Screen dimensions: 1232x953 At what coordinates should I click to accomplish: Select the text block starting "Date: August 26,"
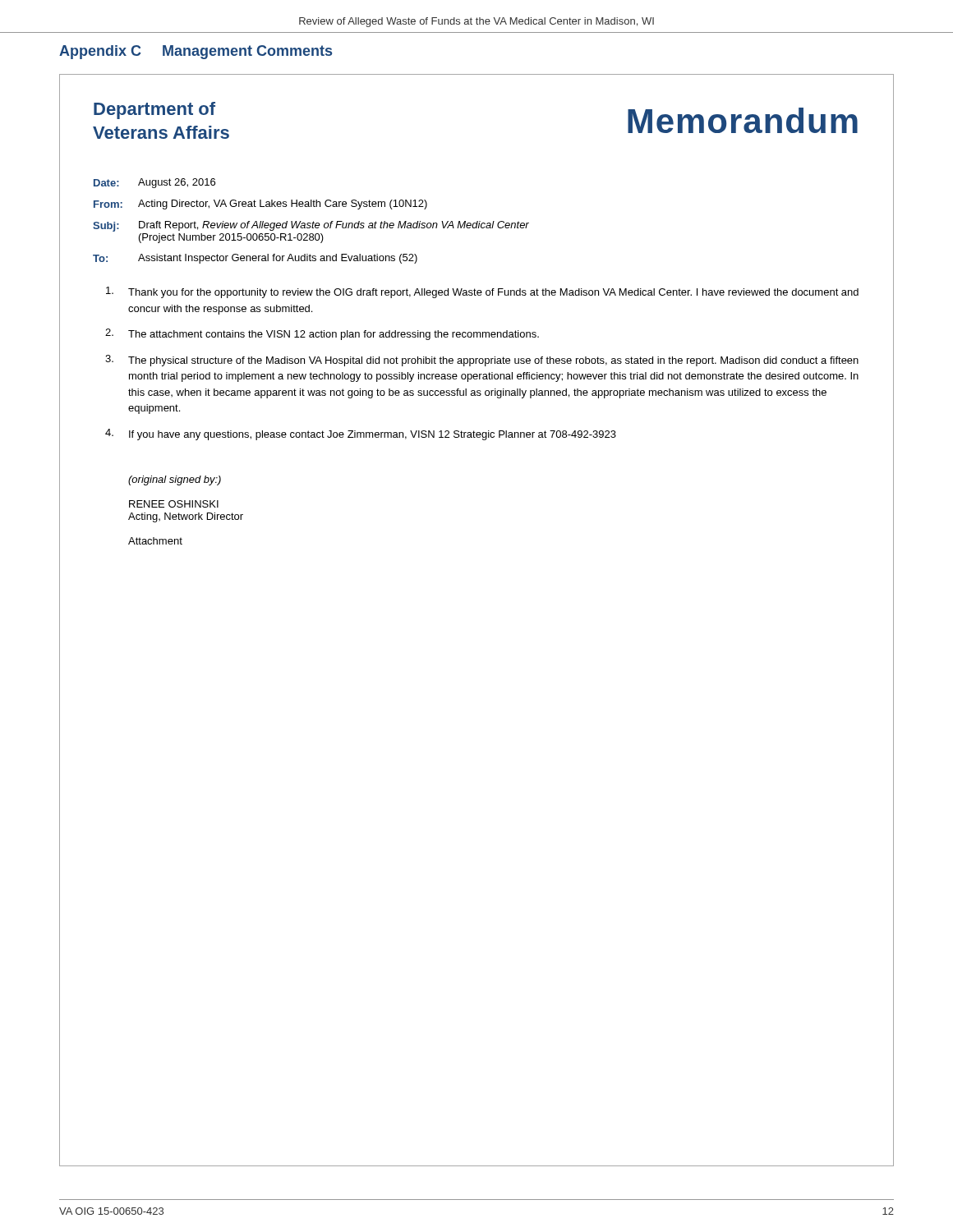pyautogui.click(x=154, y=183)
